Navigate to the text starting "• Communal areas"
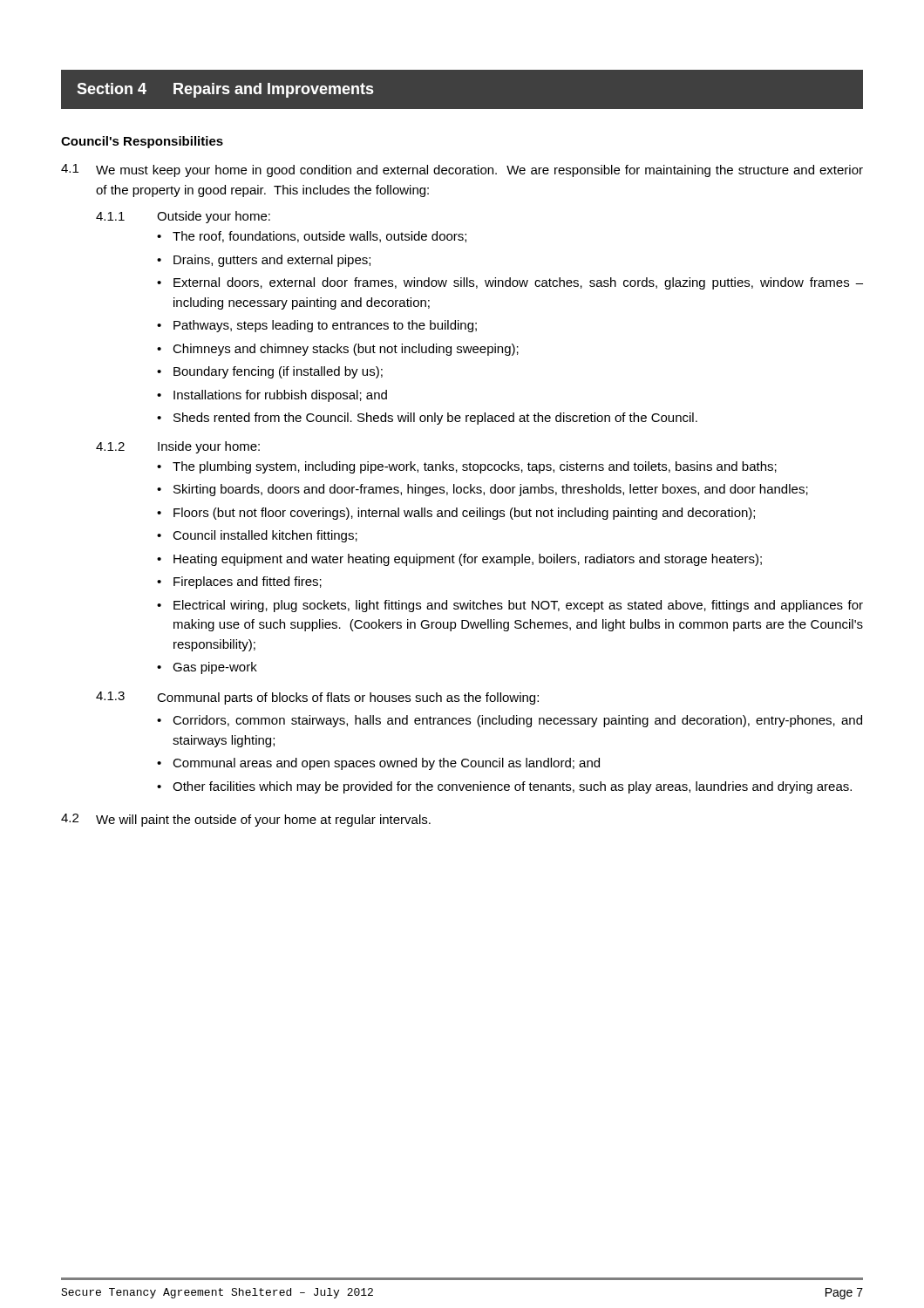The height and width of the screenshot is (1308, 924). tap(379, 763)
